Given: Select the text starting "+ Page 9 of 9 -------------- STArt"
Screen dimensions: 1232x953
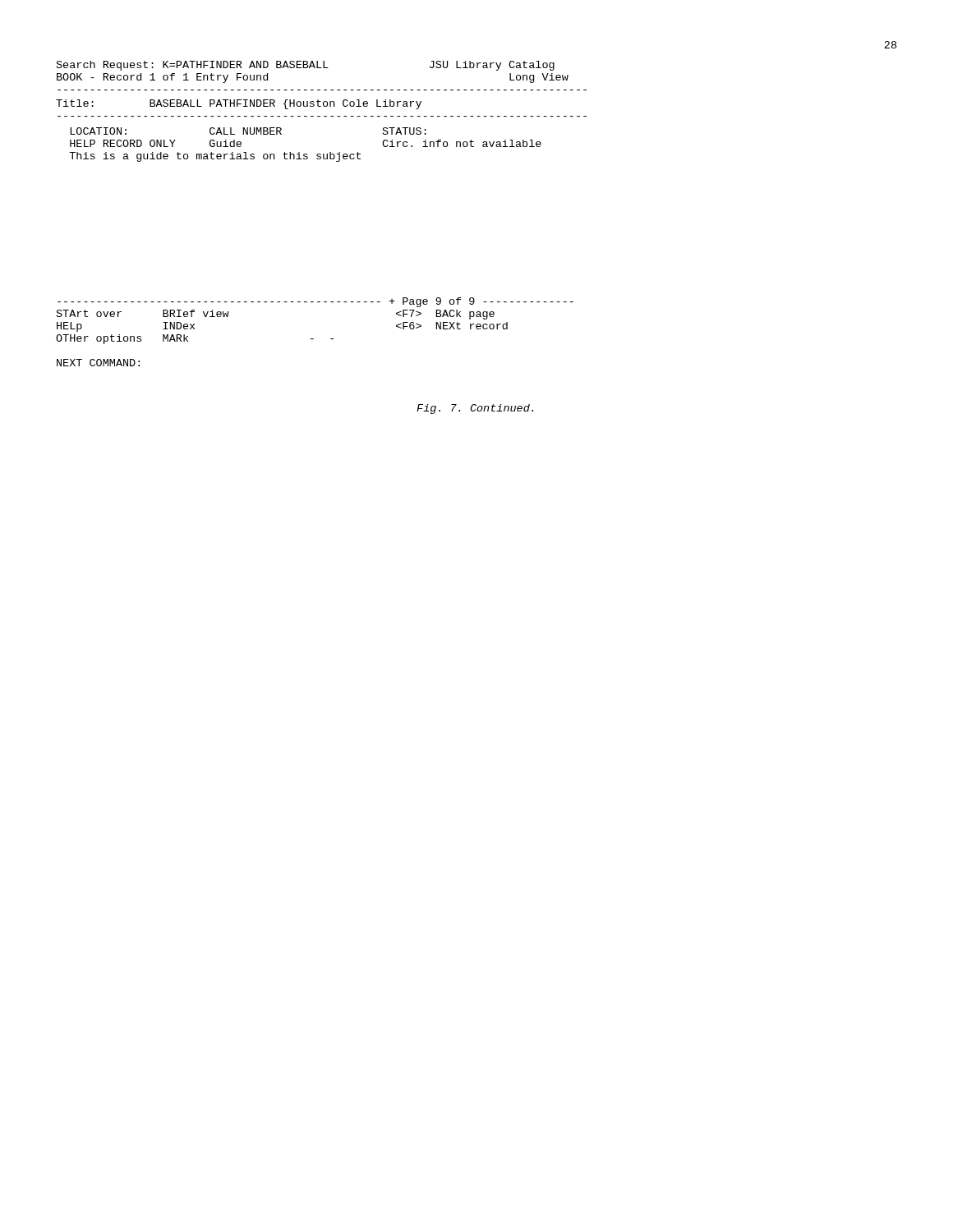Looking at the screenshot, I should coord(446,333).
